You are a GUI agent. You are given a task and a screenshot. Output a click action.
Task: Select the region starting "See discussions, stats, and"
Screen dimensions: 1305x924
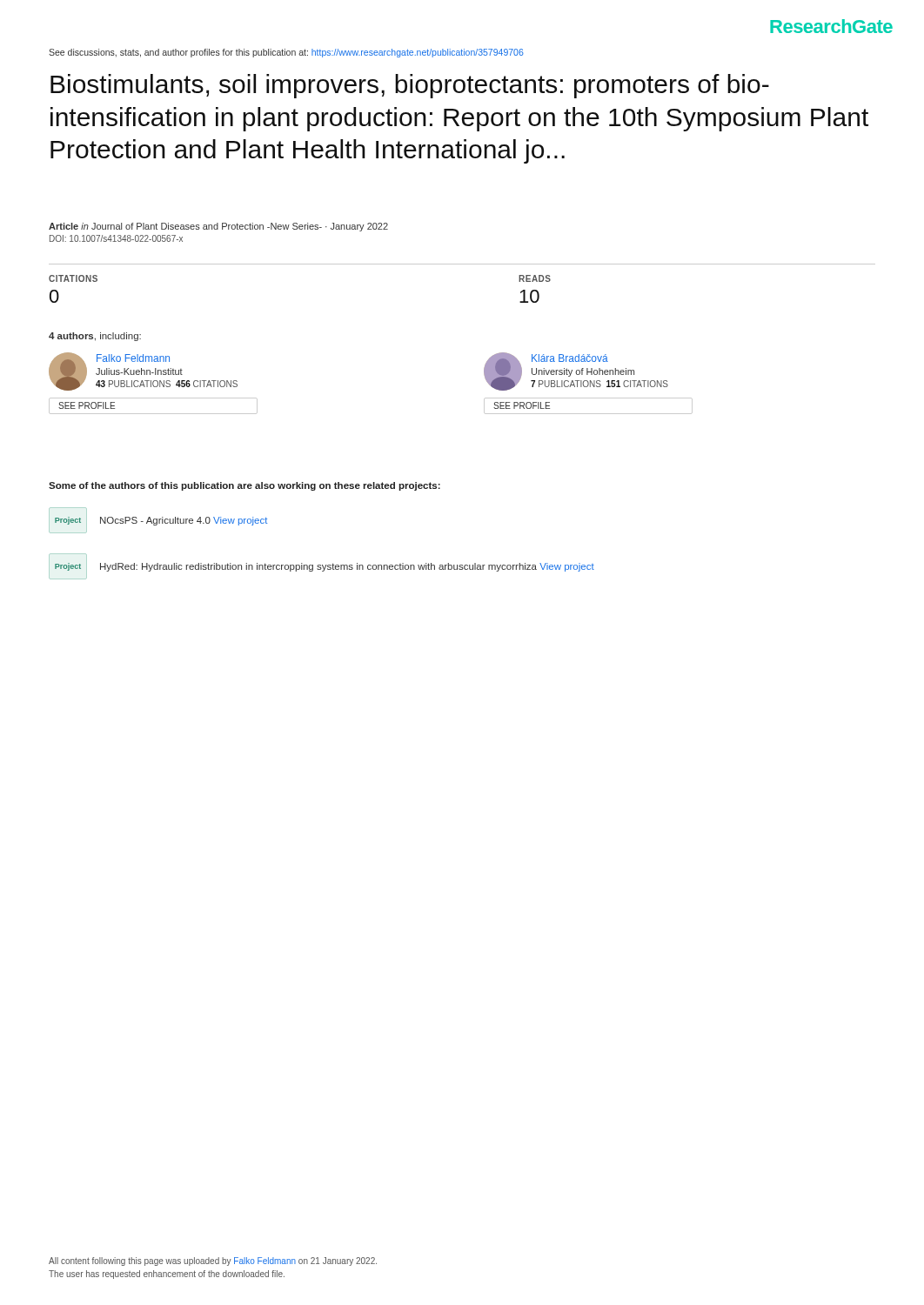pos(286,52)
